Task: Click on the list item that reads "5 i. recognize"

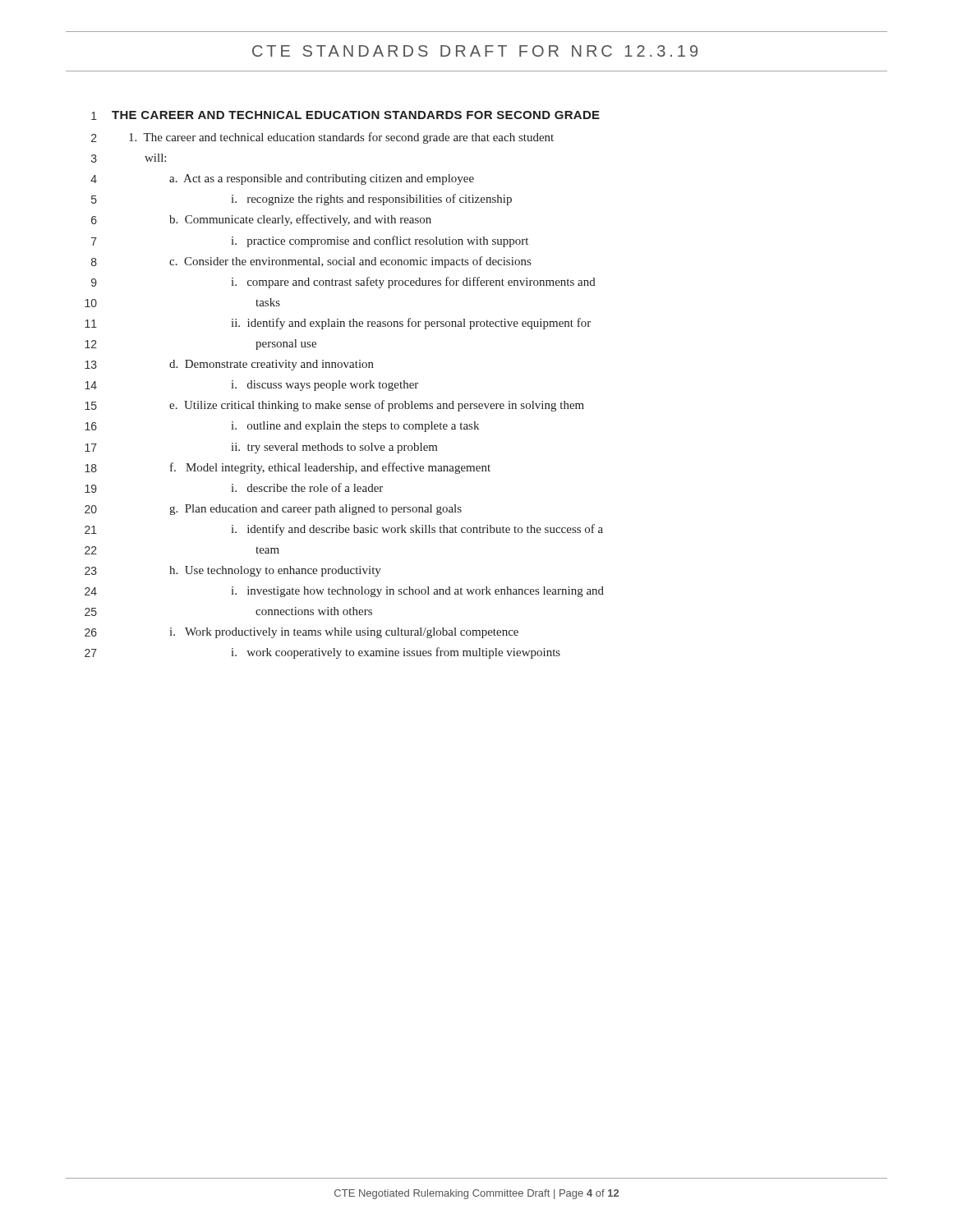Action: click(476, 200)
